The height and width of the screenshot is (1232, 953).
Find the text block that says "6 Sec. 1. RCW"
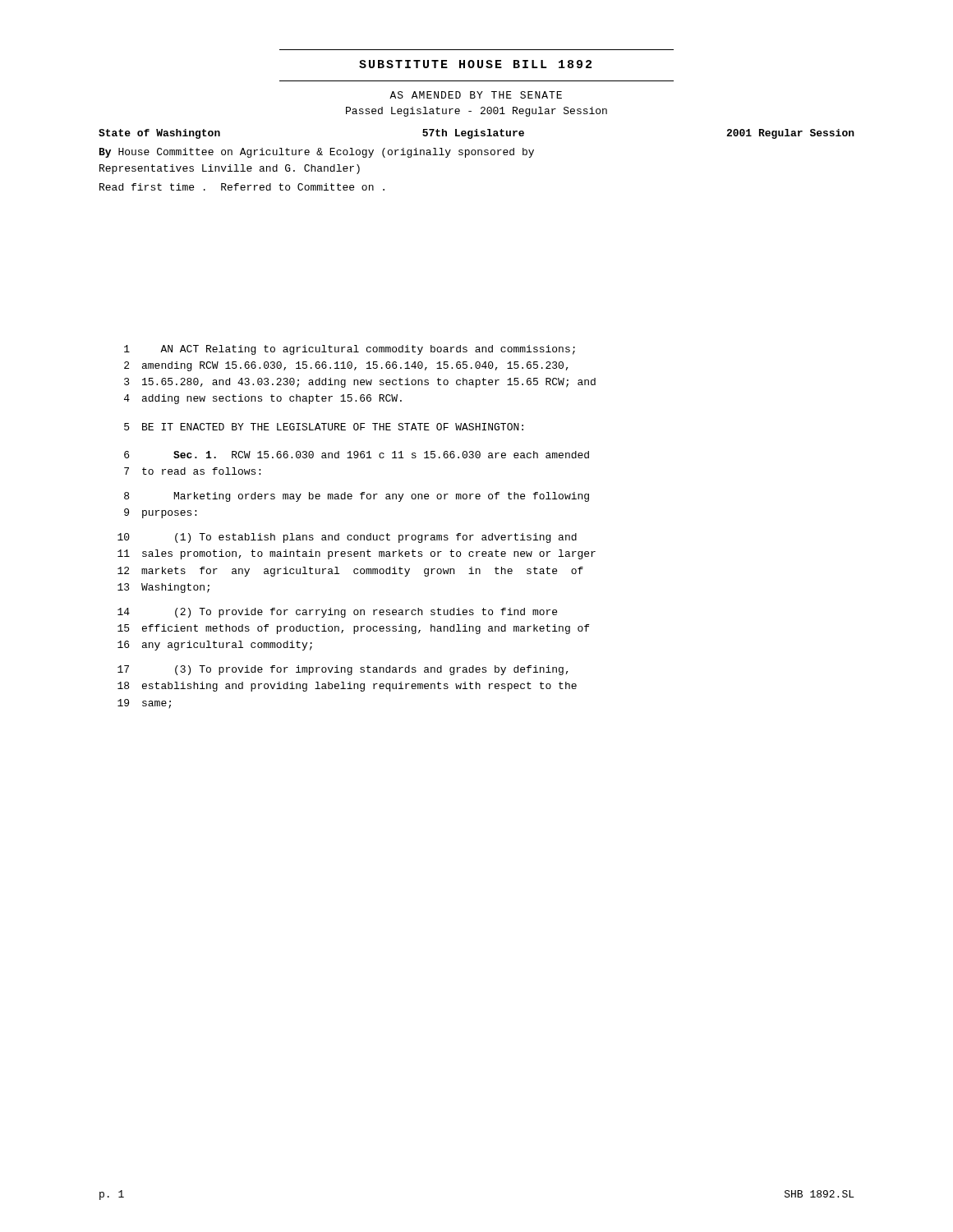pos(476,464)
